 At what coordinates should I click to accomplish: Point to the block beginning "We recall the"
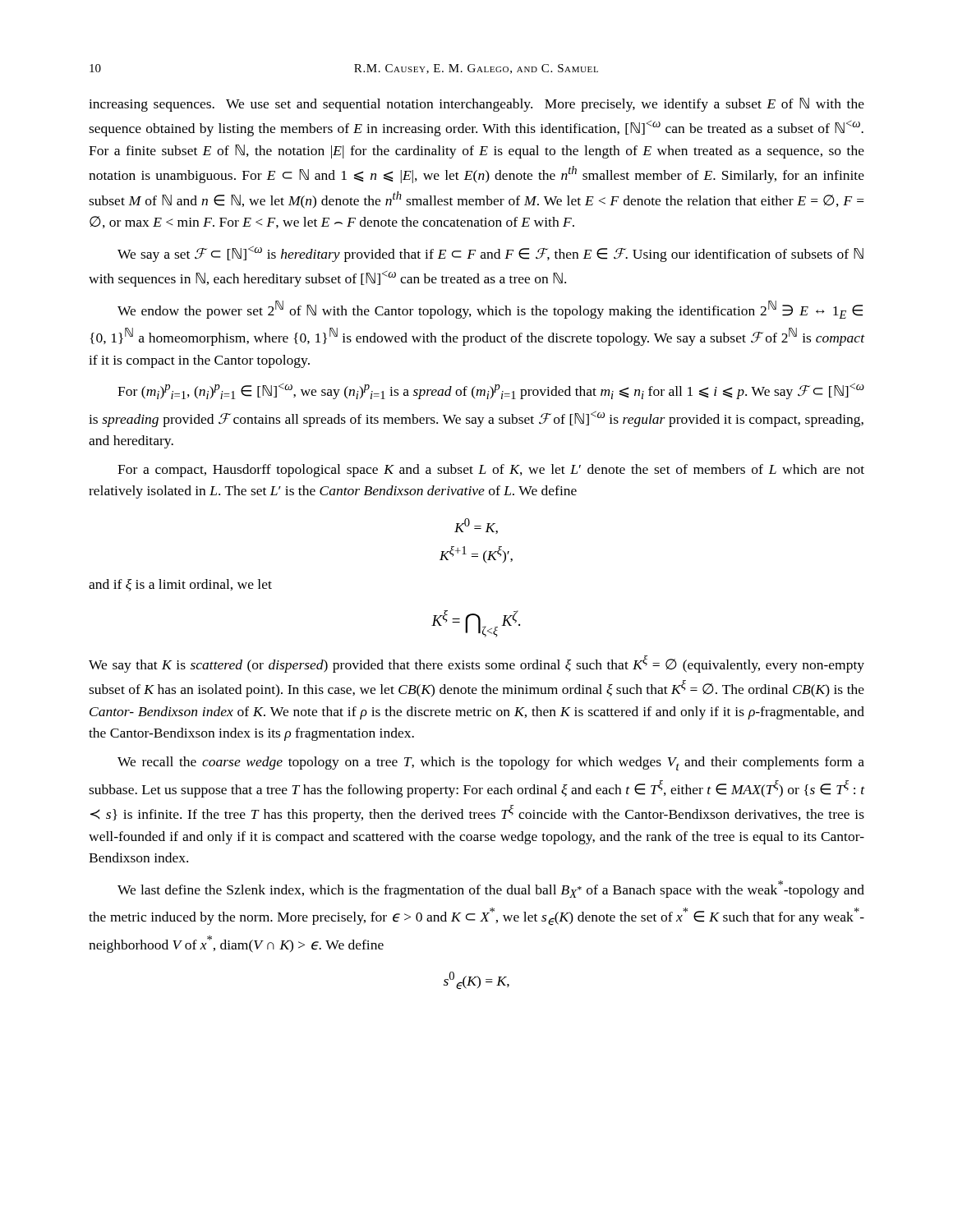coord(476,810)
